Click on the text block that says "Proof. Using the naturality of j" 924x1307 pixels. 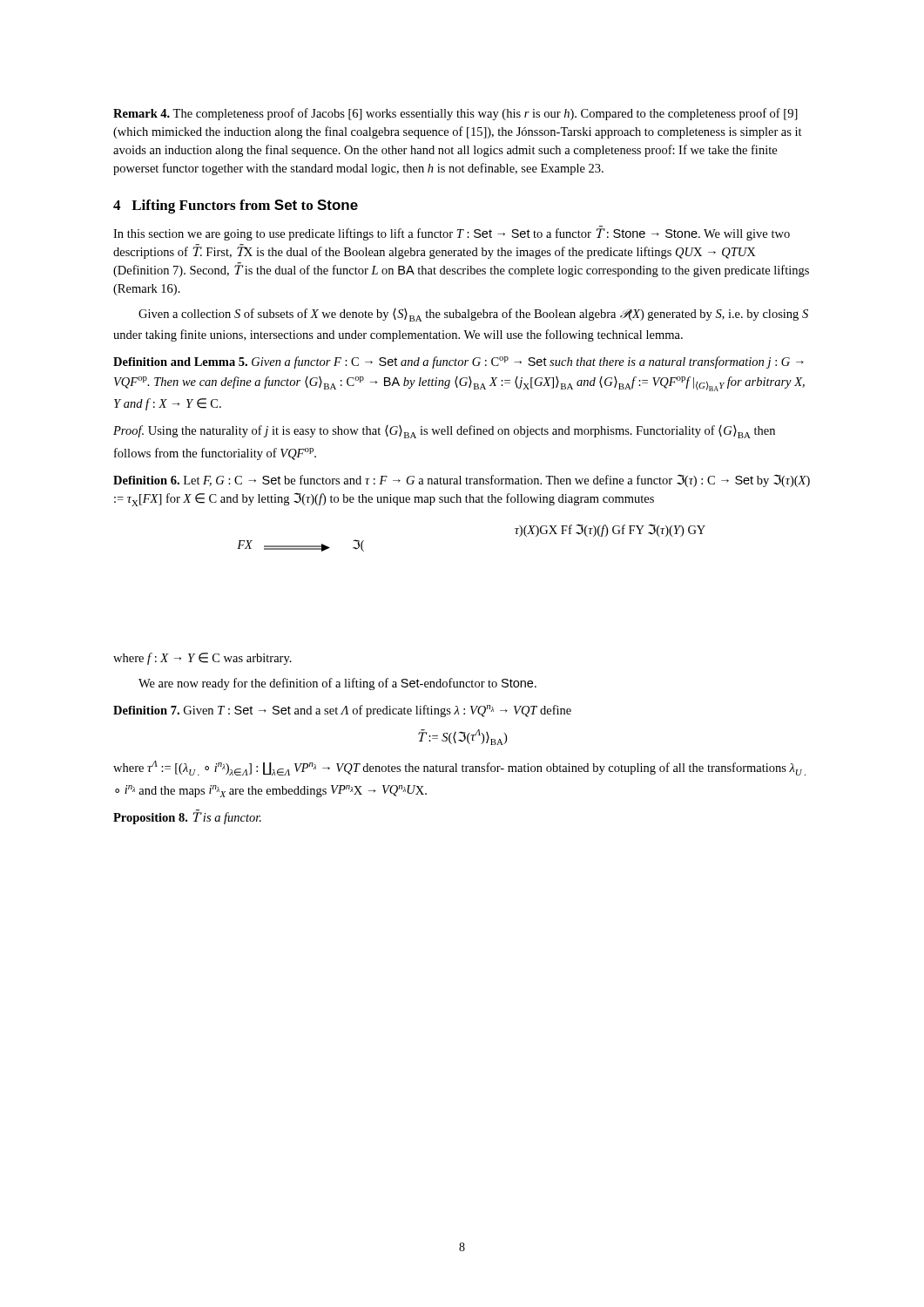click(x=462, y=442)
